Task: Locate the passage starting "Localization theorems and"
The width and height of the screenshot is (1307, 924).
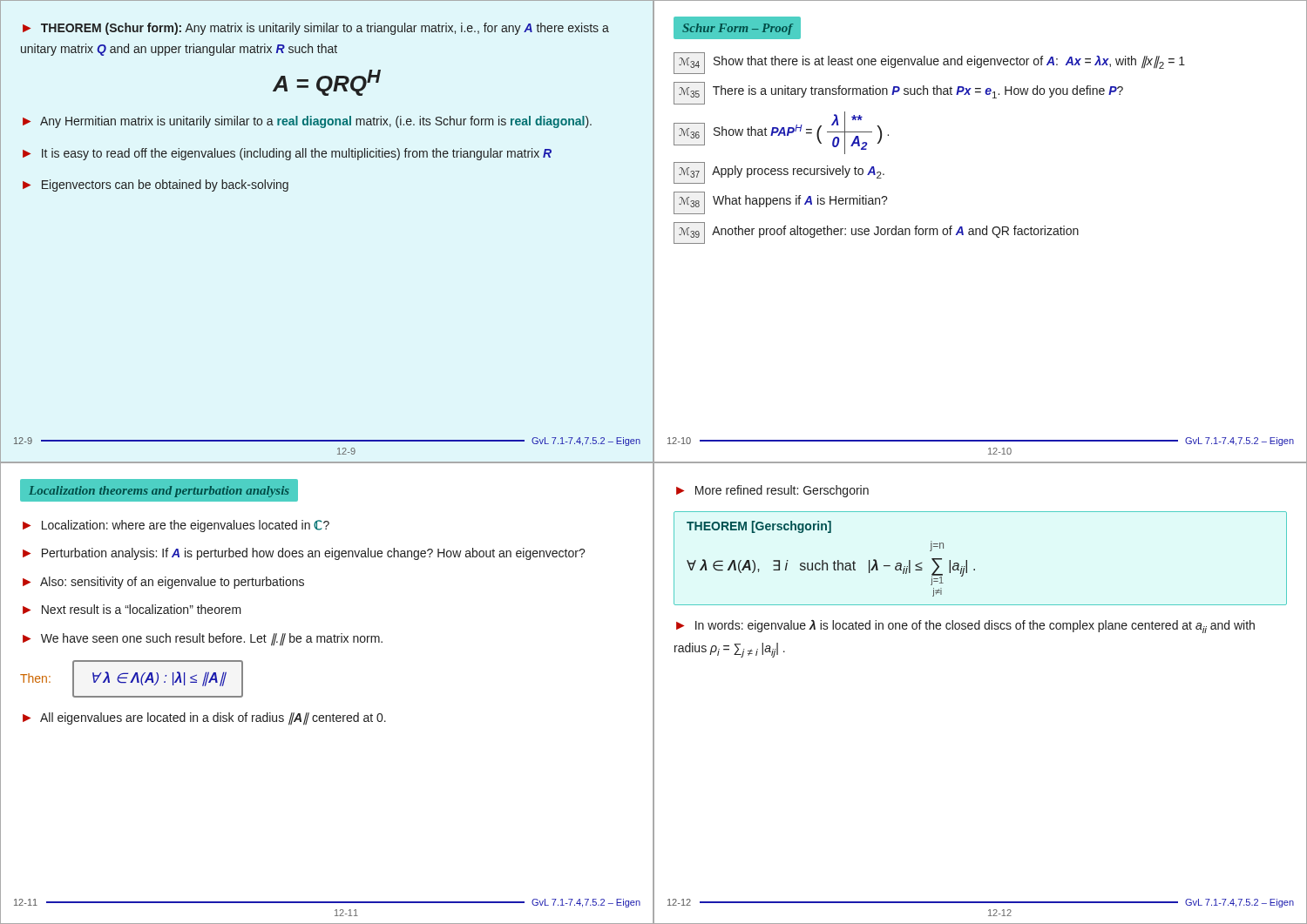Action: click(x=159, y=490)
